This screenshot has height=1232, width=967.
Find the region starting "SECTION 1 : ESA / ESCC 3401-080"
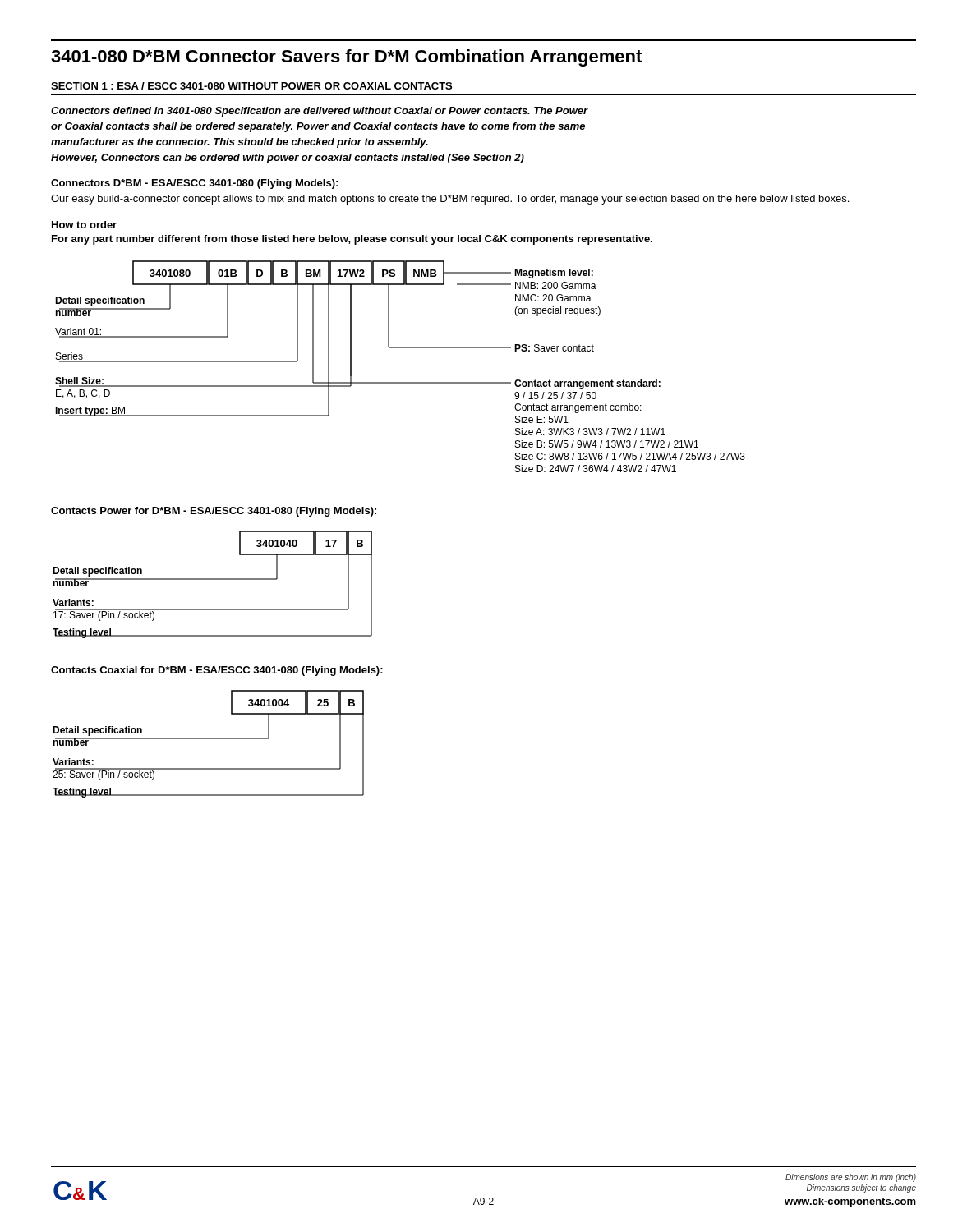pyautogui.click(x=252, y=86)
